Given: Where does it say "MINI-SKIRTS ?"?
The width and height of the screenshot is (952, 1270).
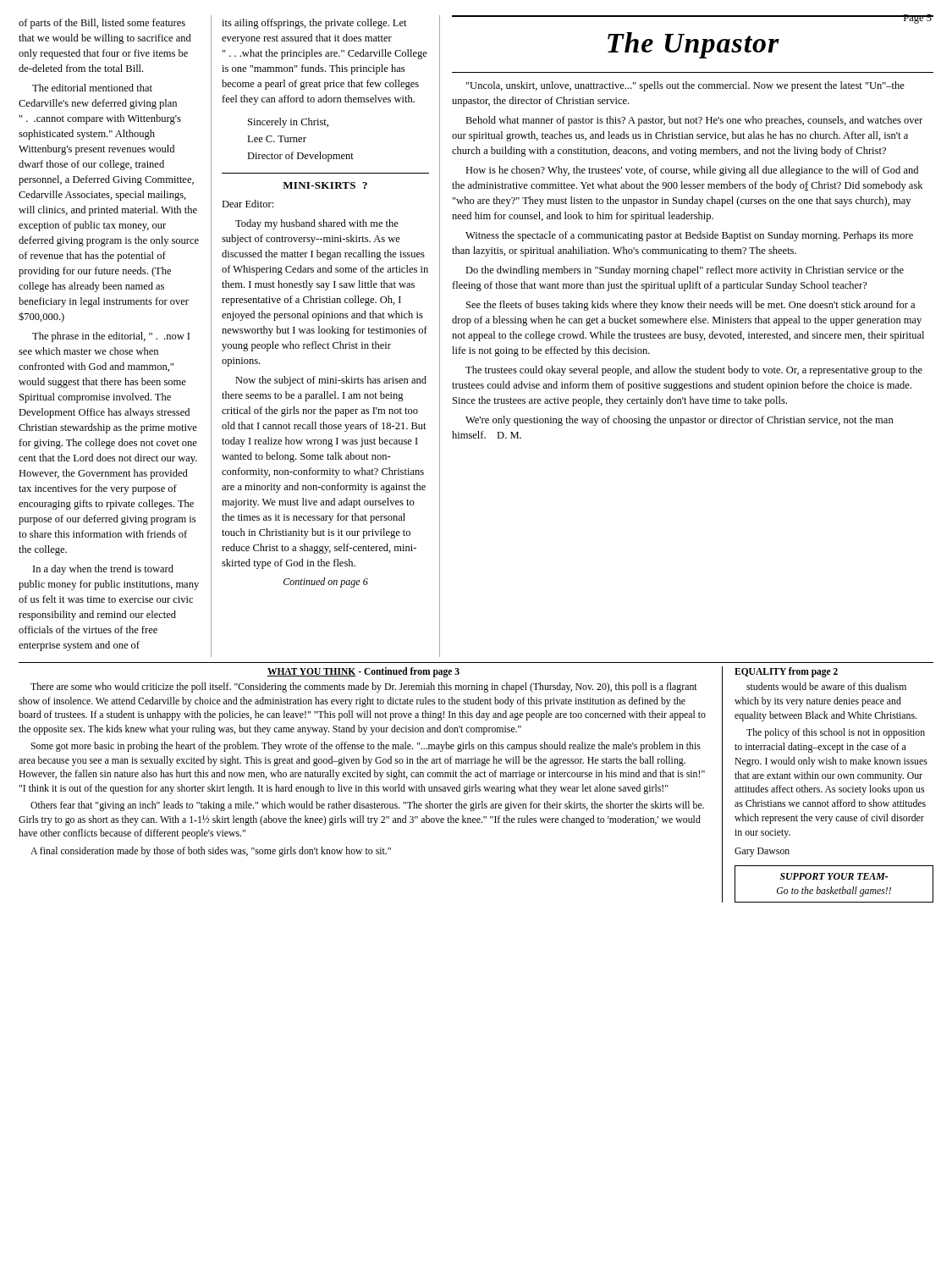Looking at the screenshot, I should click(325, 185).
